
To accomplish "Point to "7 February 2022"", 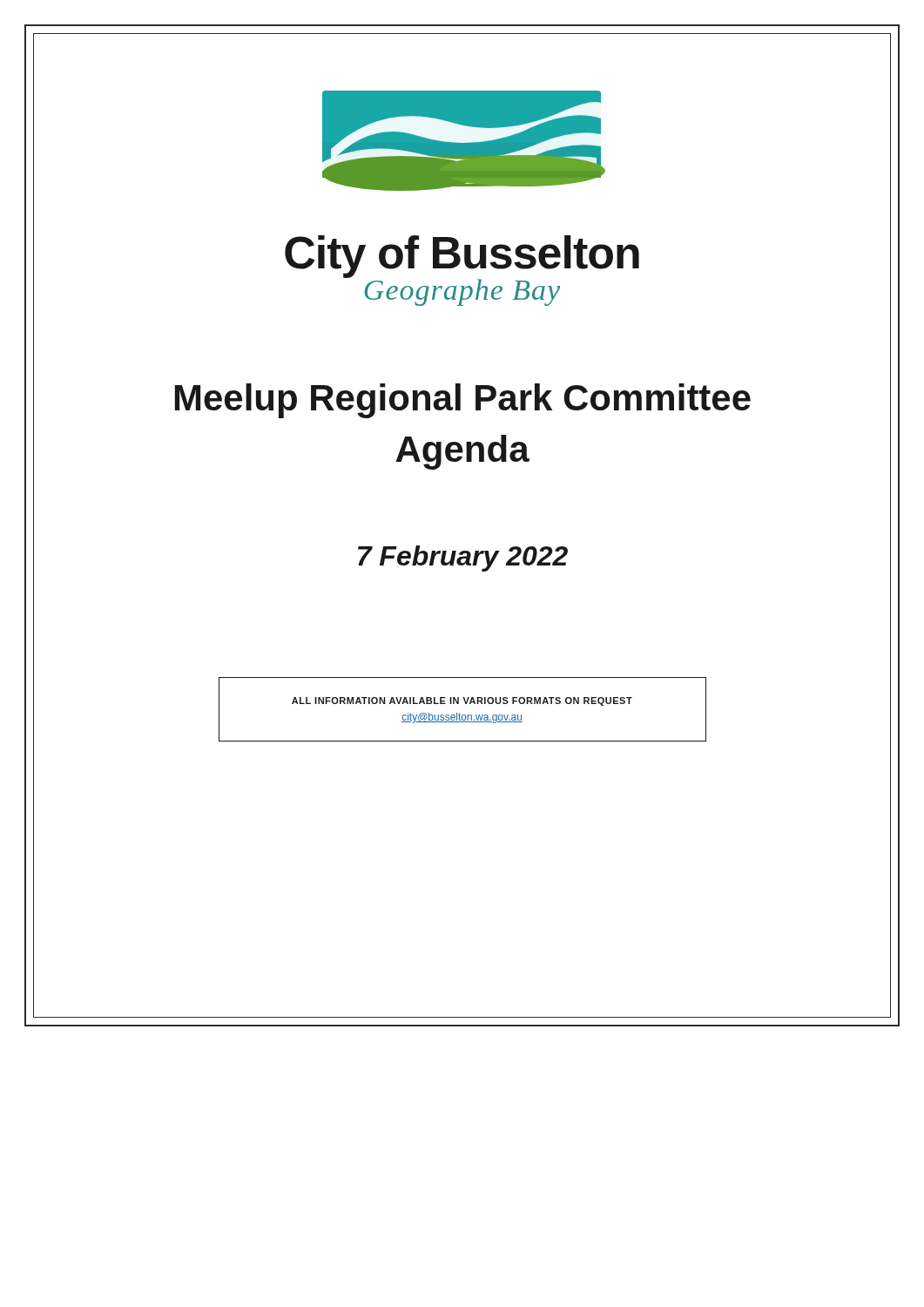I will pyautogui.click(x=462, y=556).
